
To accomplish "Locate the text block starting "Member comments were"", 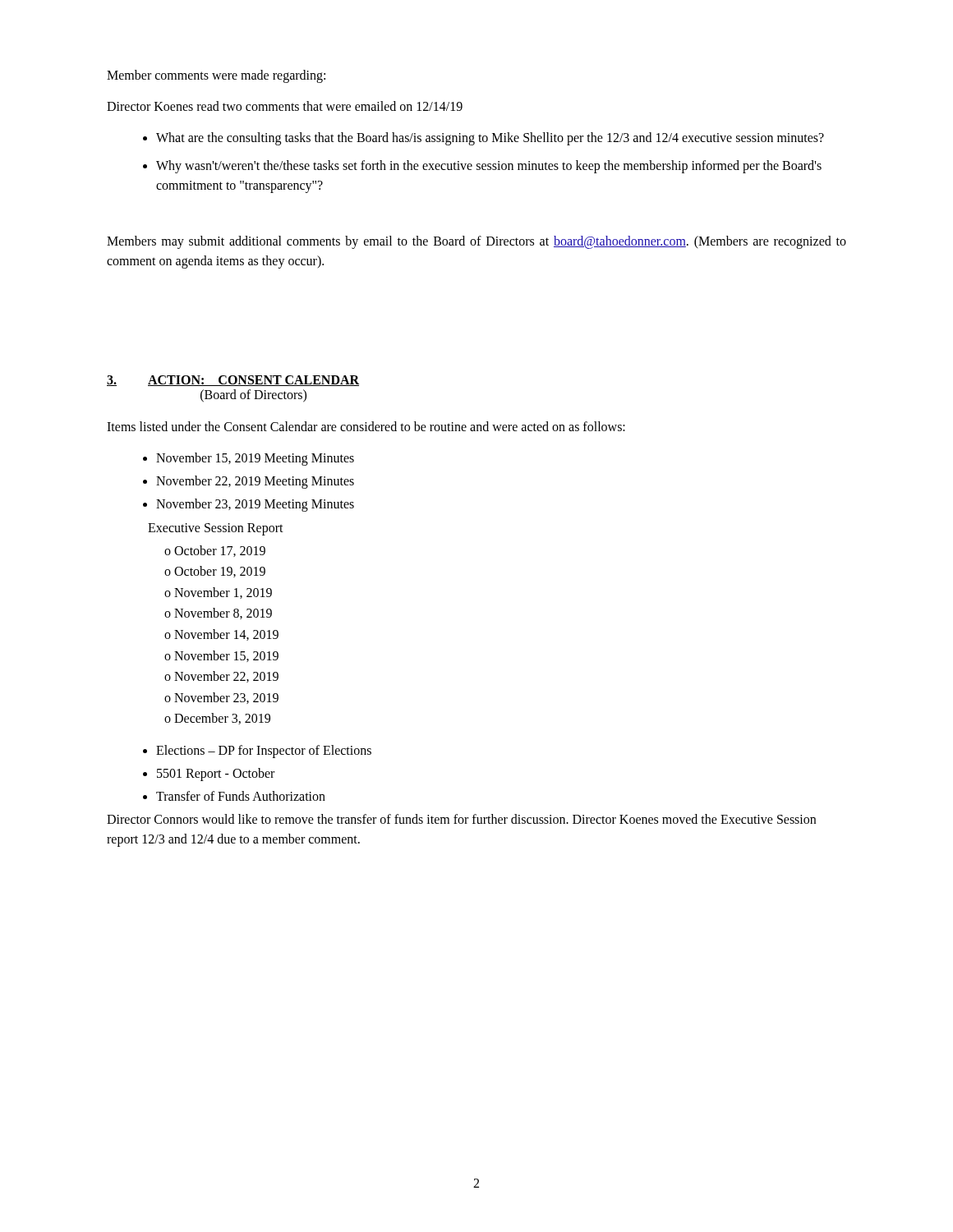I will tap(217, 75).
